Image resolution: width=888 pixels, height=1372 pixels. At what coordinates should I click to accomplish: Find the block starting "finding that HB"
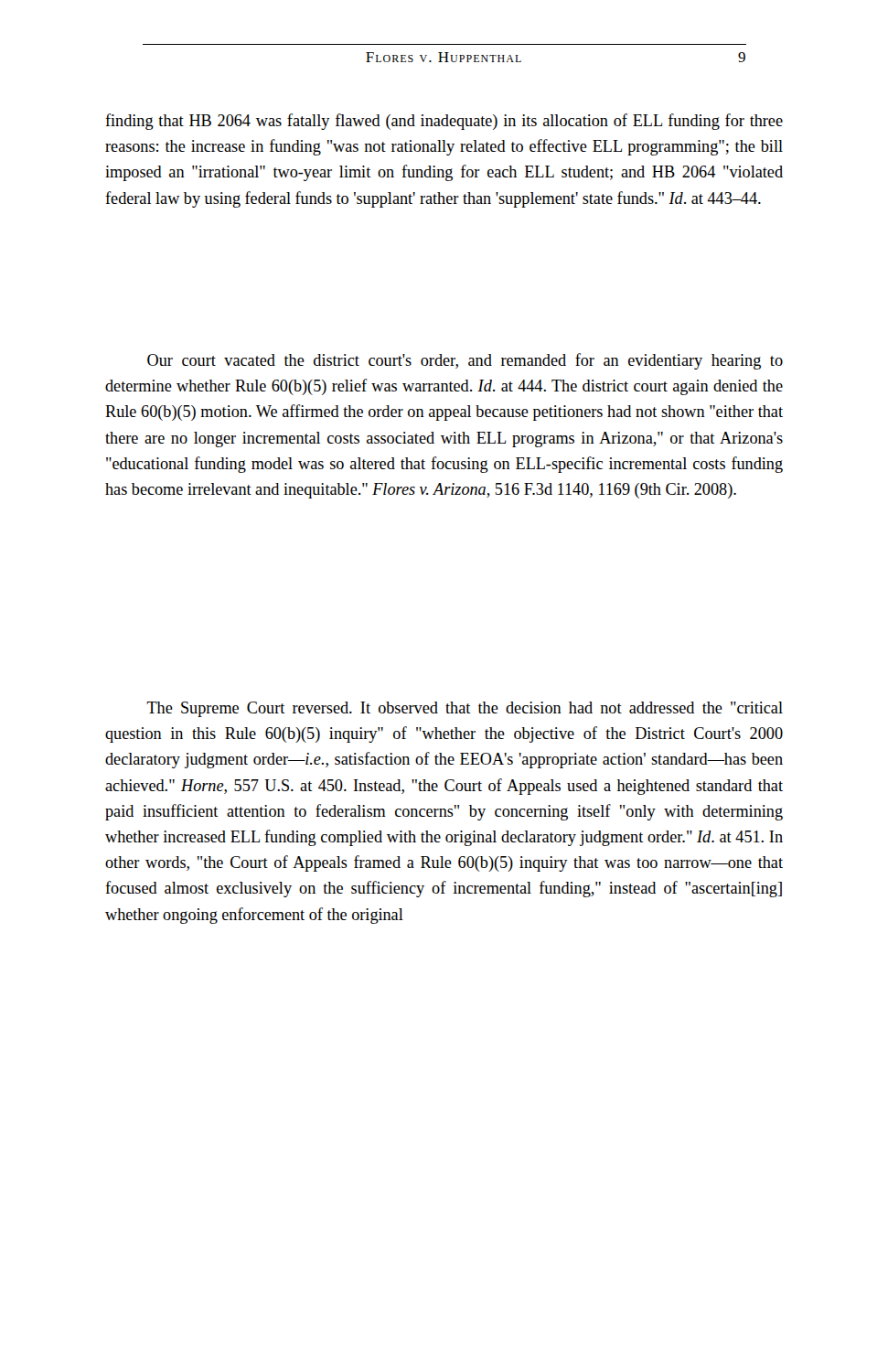click(x=444, y=159)
